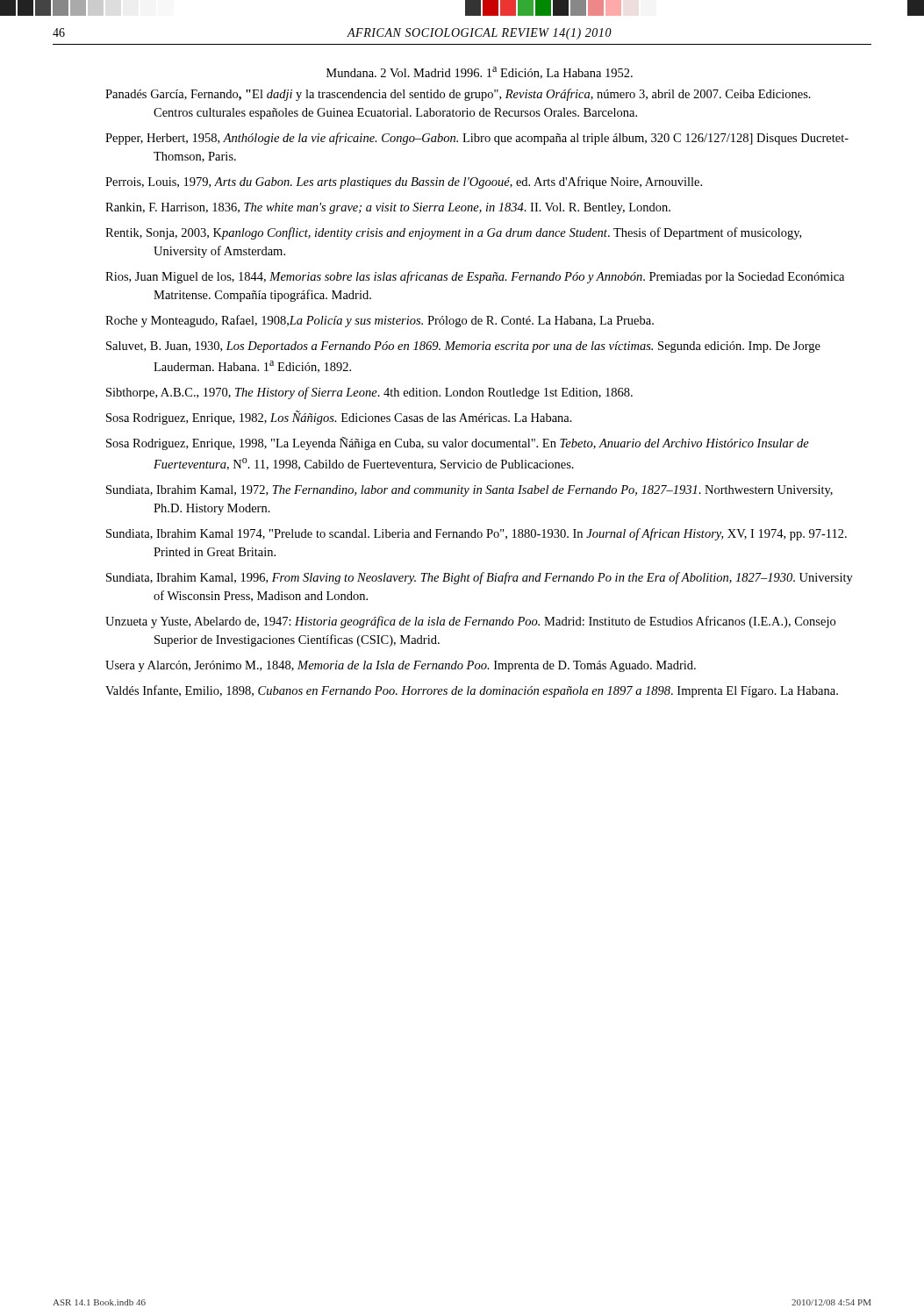The image size is (924, 1316).
Task: Find the text starting "Sundiata, Ibrahim Kamal, 1972, The"
Action: tap(469, 499)
